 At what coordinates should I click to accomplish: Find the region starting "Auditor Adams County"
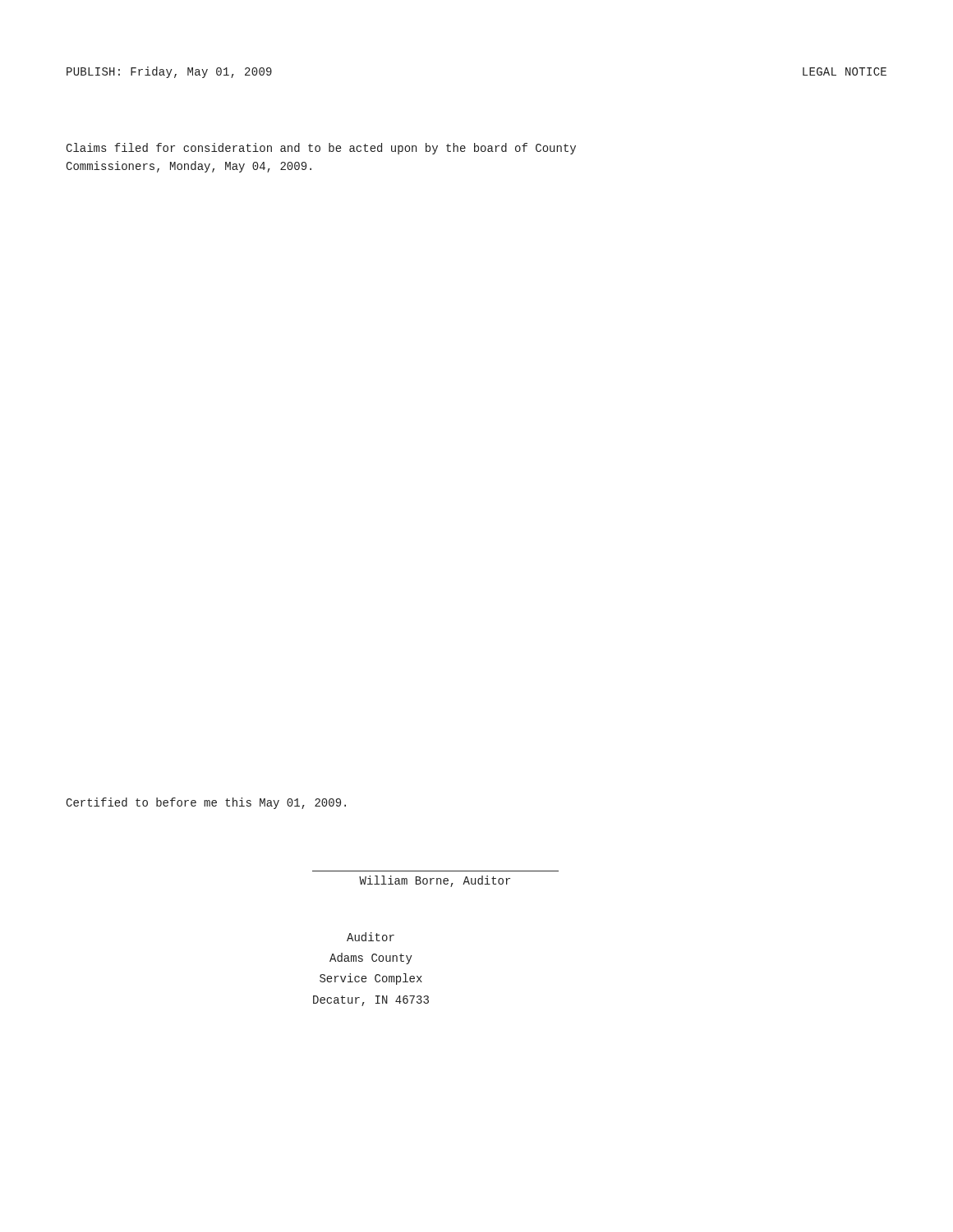371,969
